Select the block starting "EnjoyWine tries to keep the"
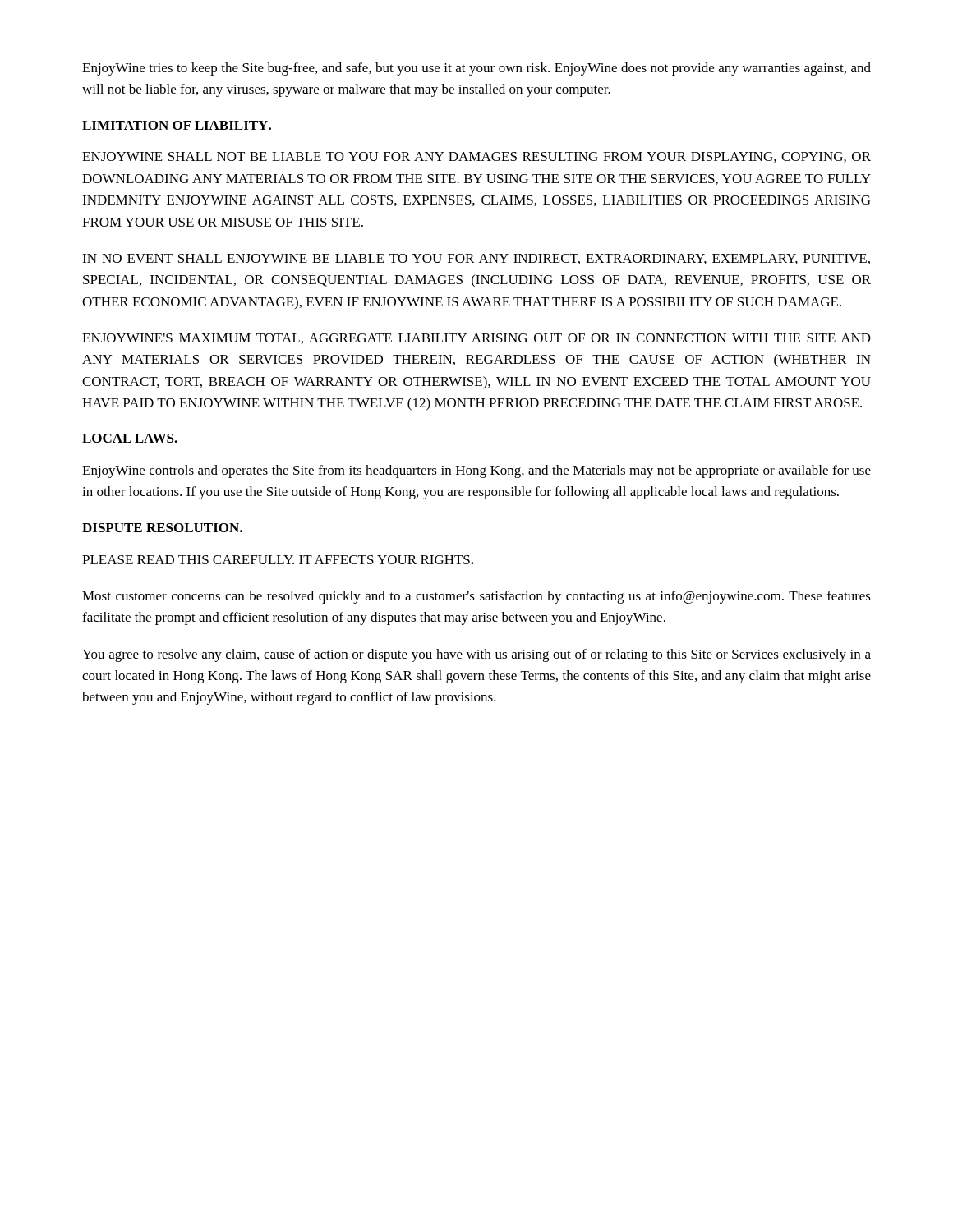953x1232 pixels. tap(476, 79)
